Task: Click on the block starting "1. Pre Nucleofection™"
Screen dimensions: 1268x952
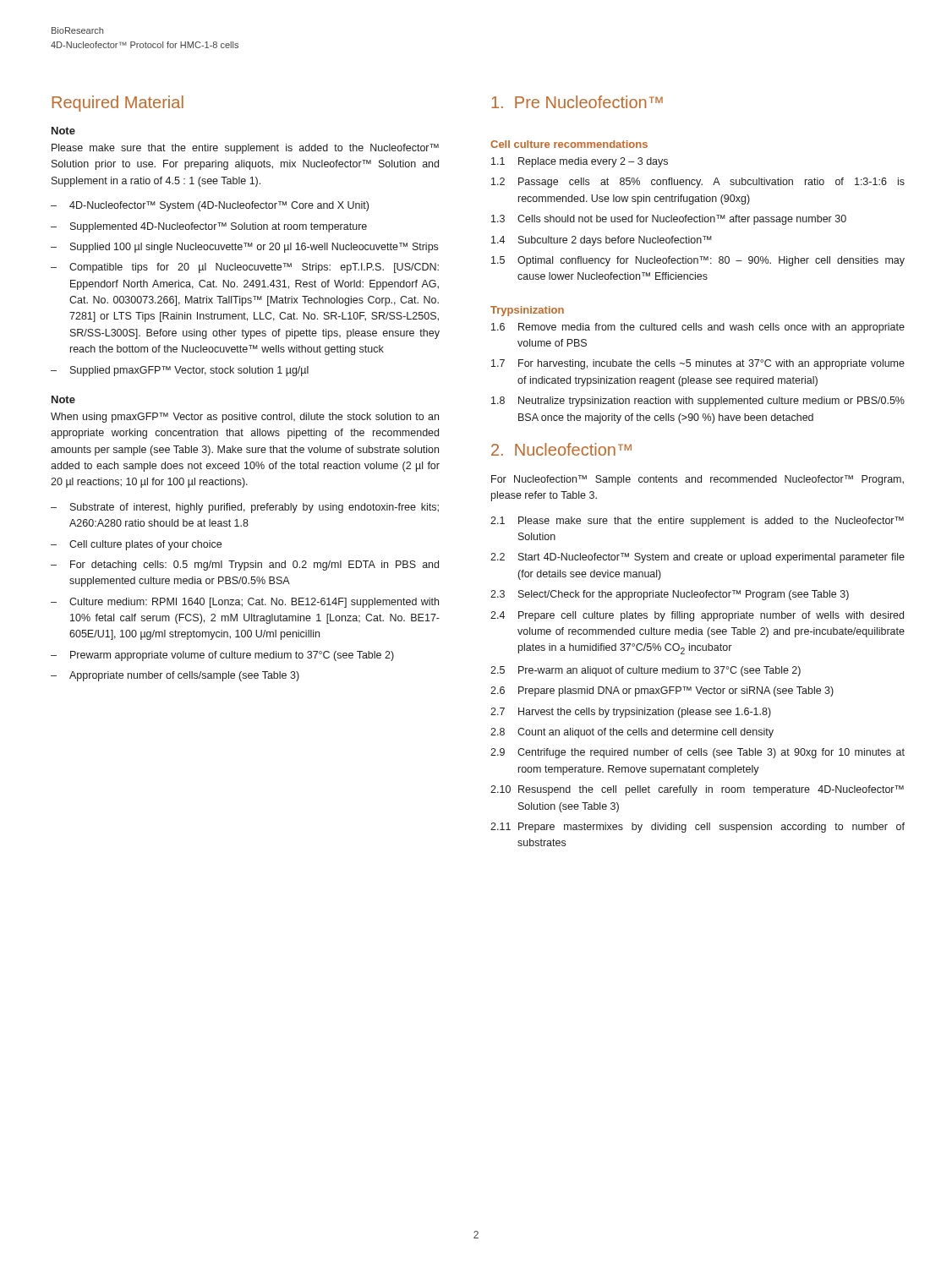Action: [x=577, y=103]
